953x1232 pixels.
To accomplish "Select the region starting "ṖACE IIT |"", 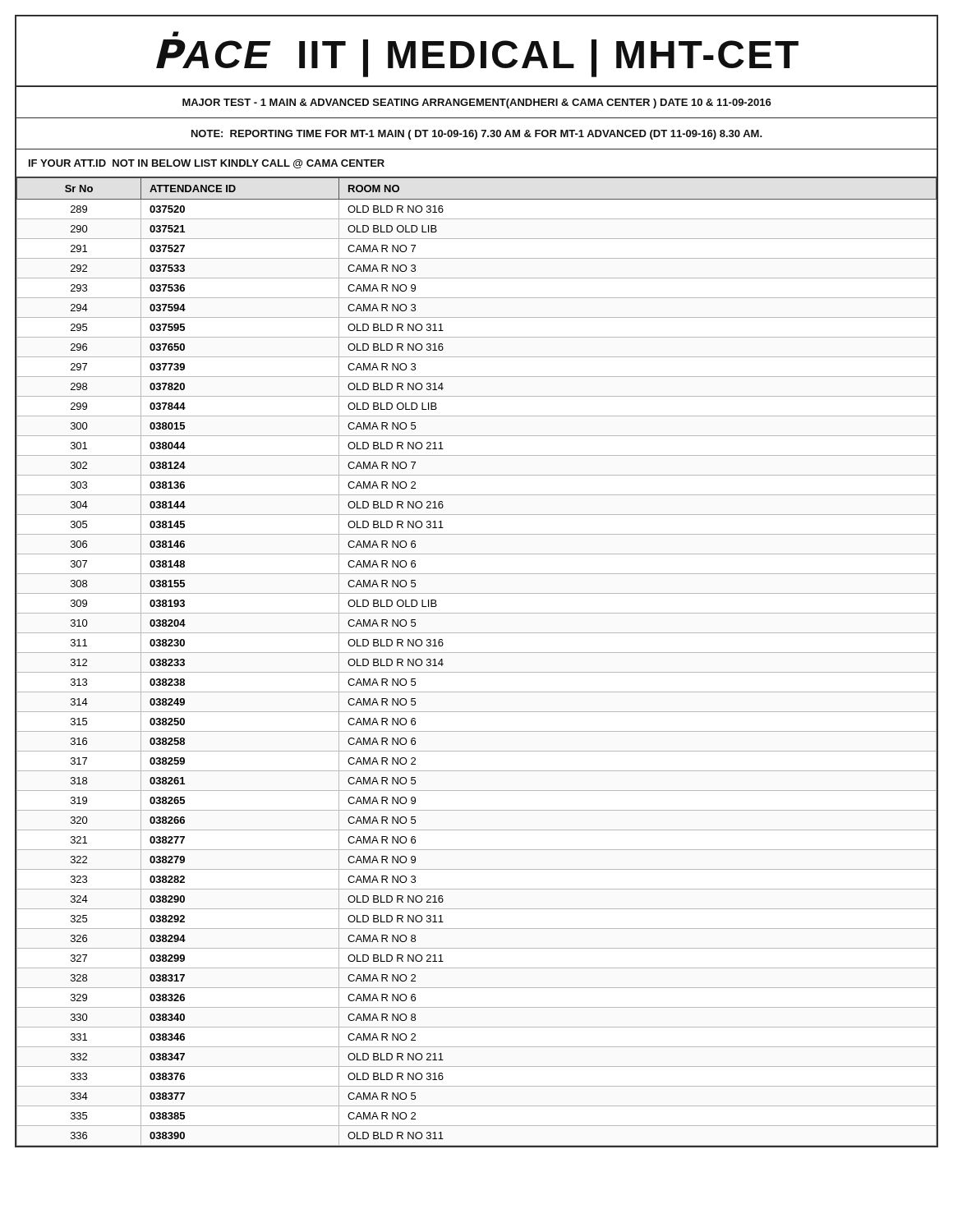I will [x=476, y=55].
